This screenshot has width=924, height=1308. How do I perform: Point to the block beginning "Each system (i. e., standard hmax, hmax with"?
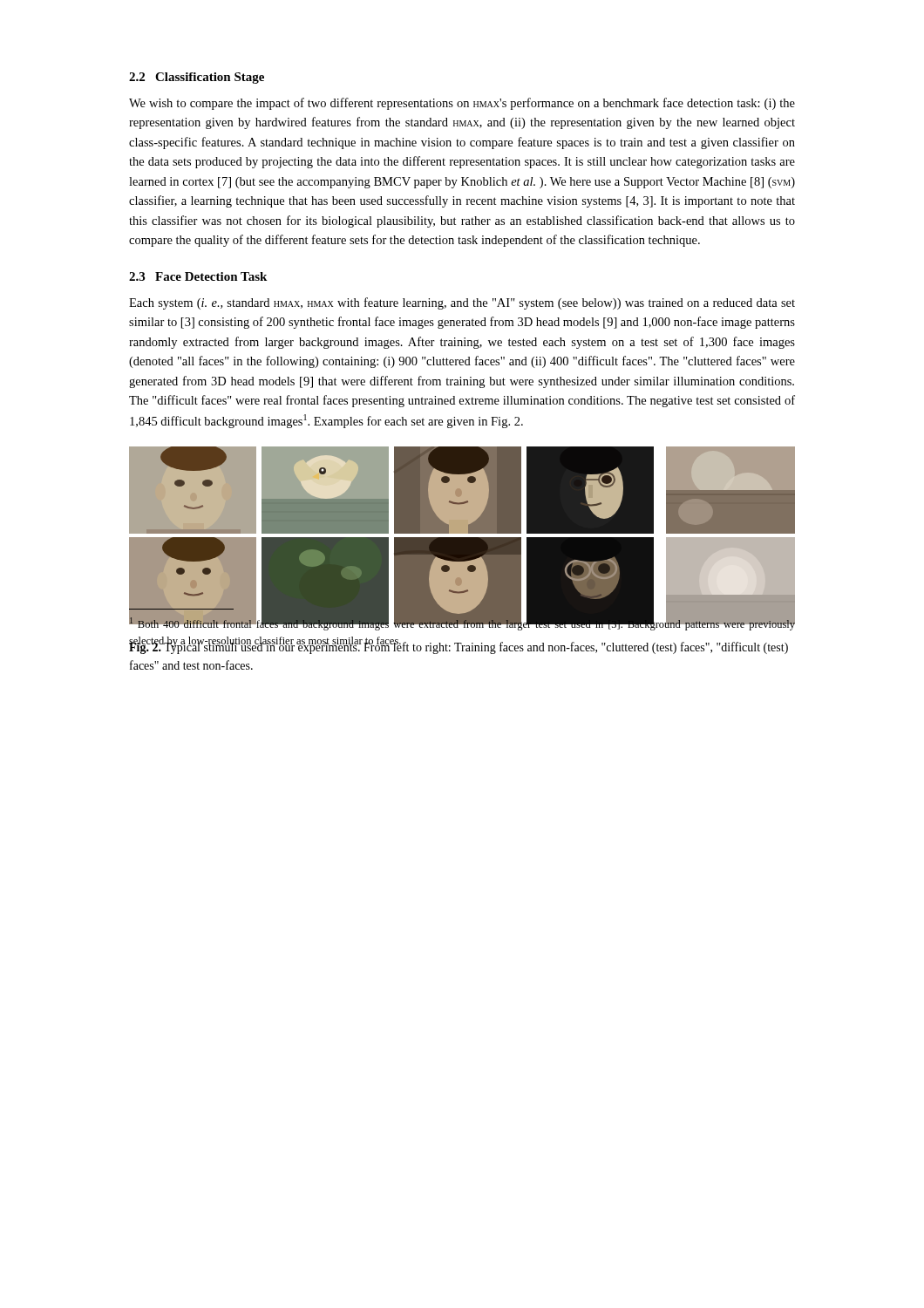(x=462, y=362)
